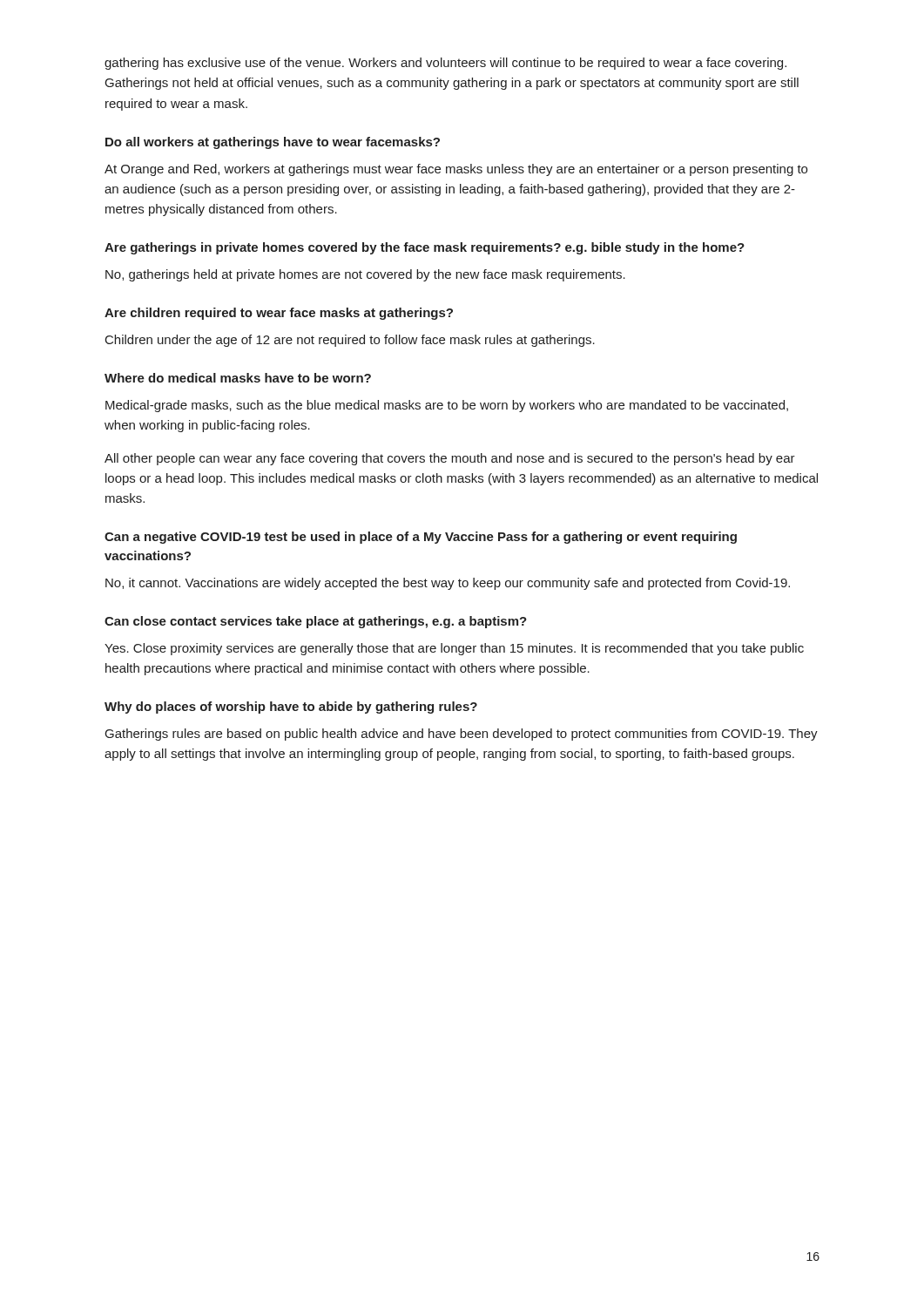924x1307 pixels.
Task: Point to the element starting "Can close contact services take"
Action: click(316, 621)
